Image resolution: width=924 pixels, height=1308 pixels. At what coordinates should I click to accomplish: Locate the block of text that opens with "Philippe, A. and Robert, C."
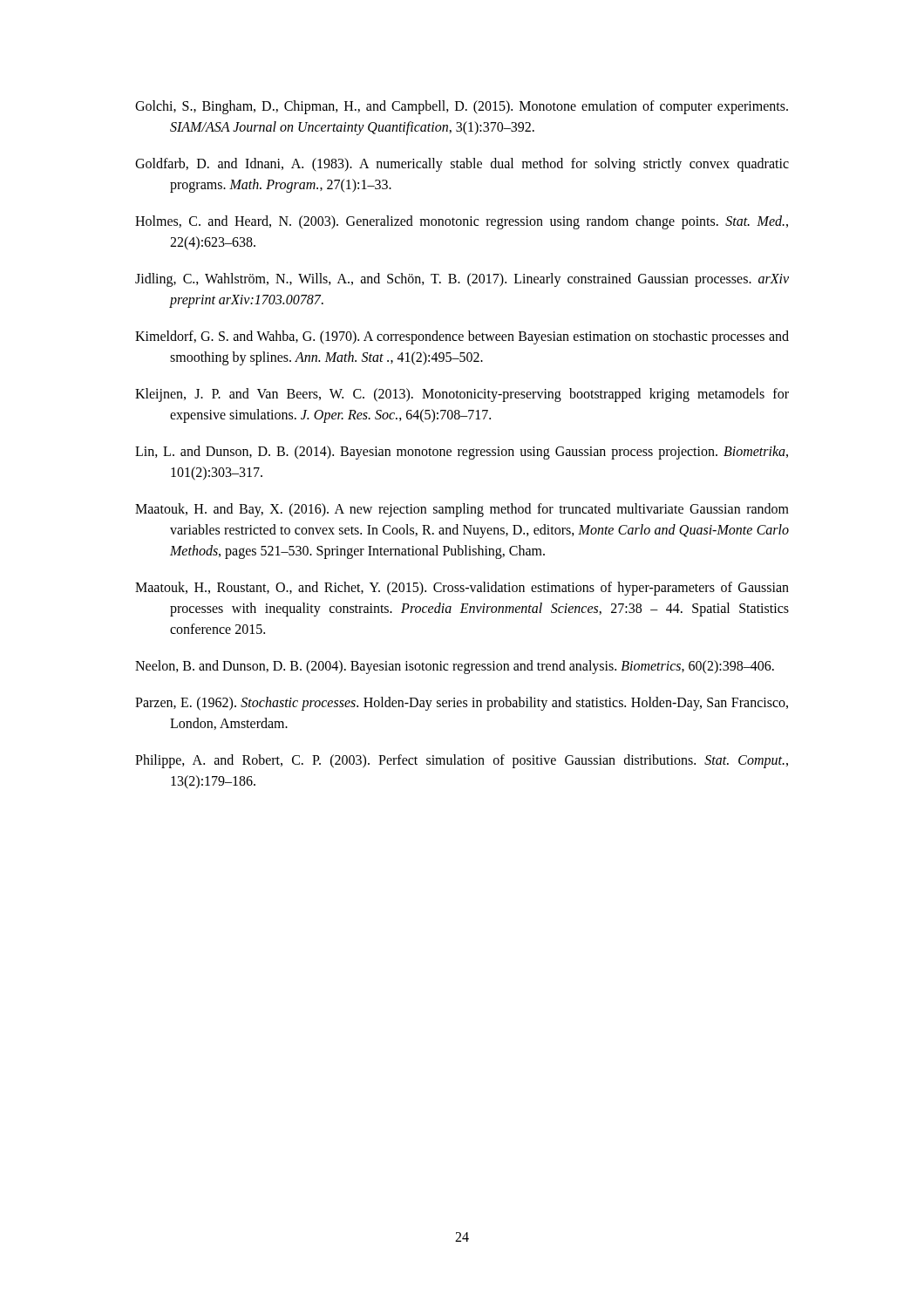click(x=462, y=770)
